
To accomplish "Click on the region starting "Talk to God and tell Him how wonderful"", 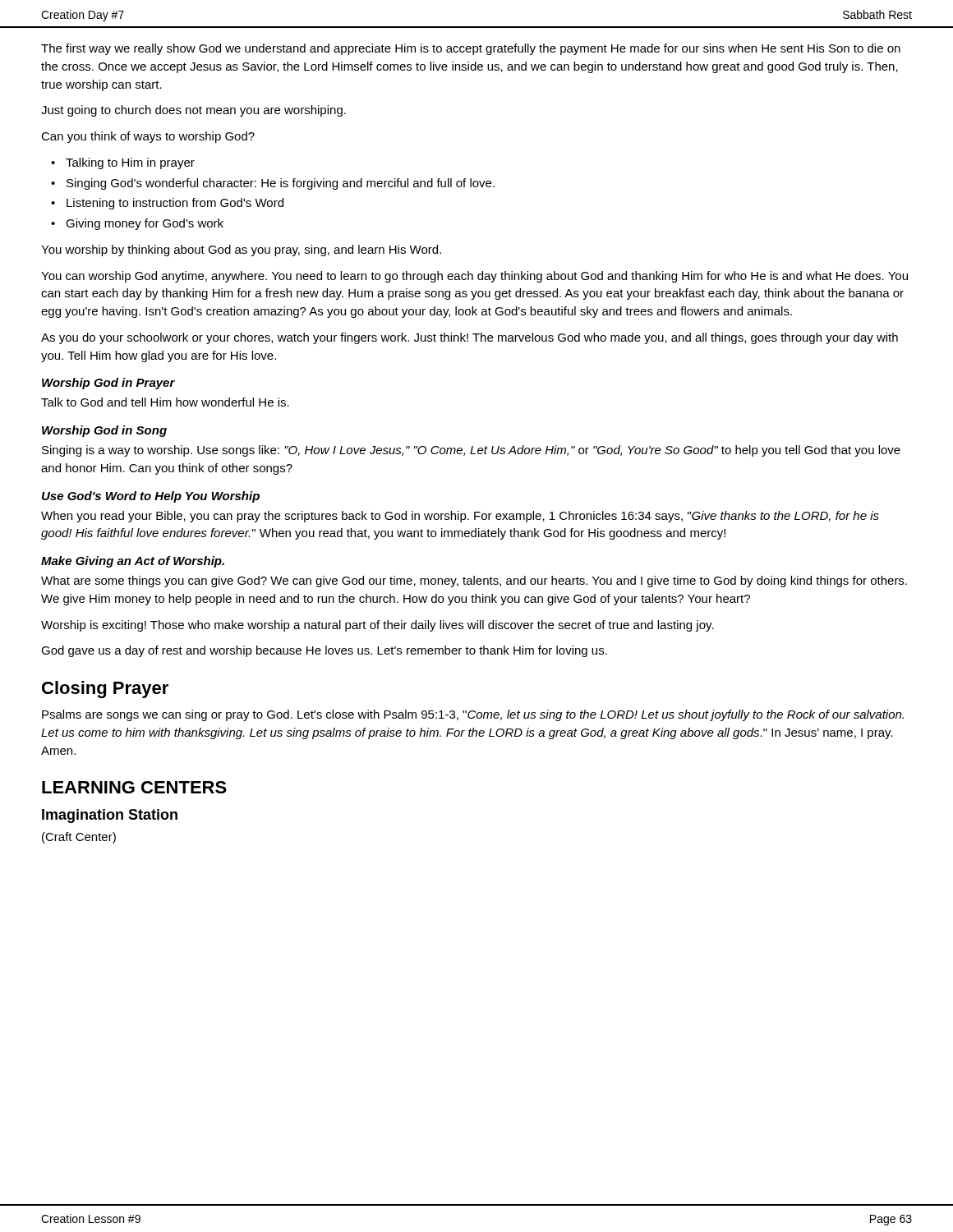I will 165,402.
